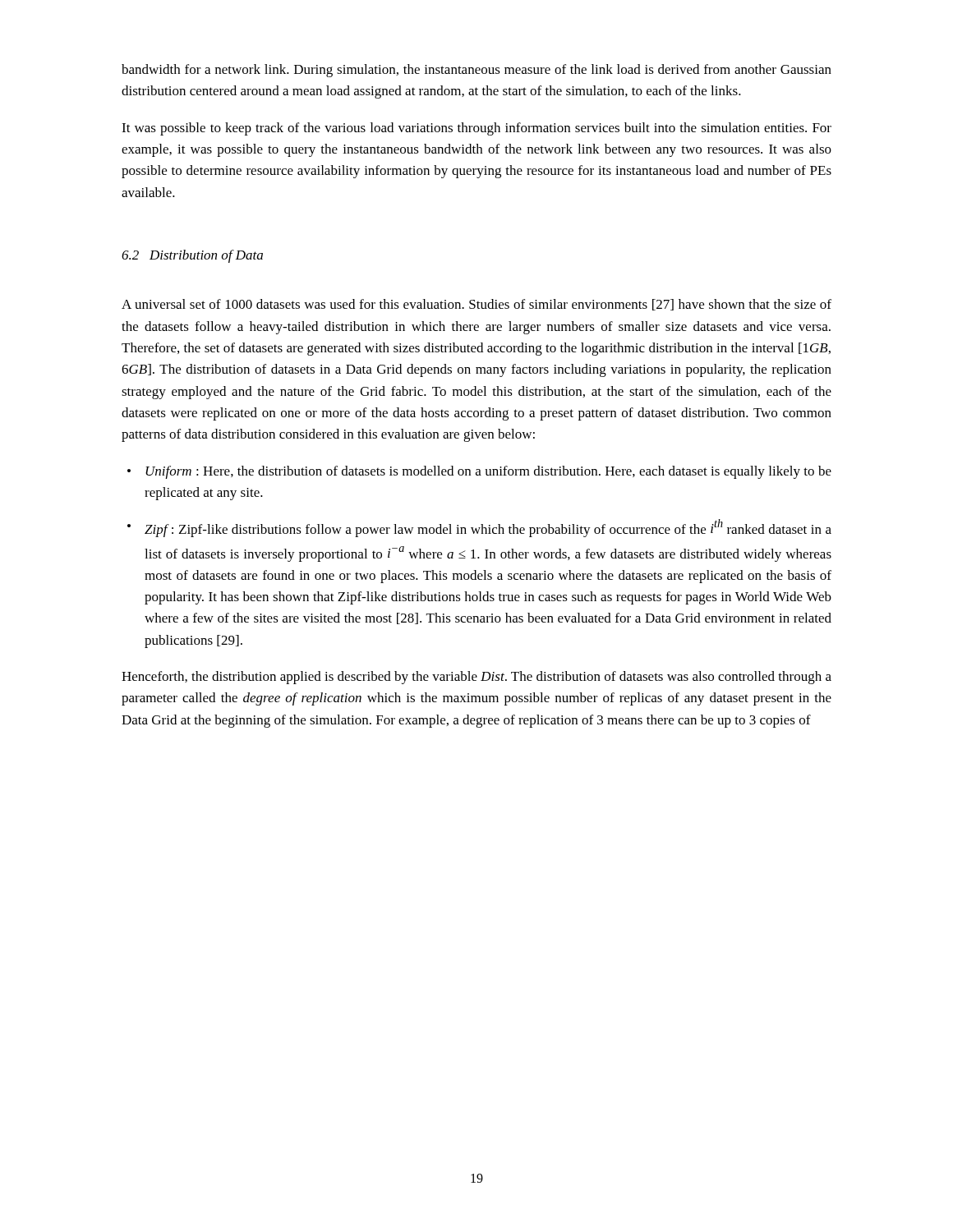Find the element starting "bandwidth for a network link. During simulation,"
Image resolution: width=953 pixels, height=1232 pixels.
coord(476,81)
